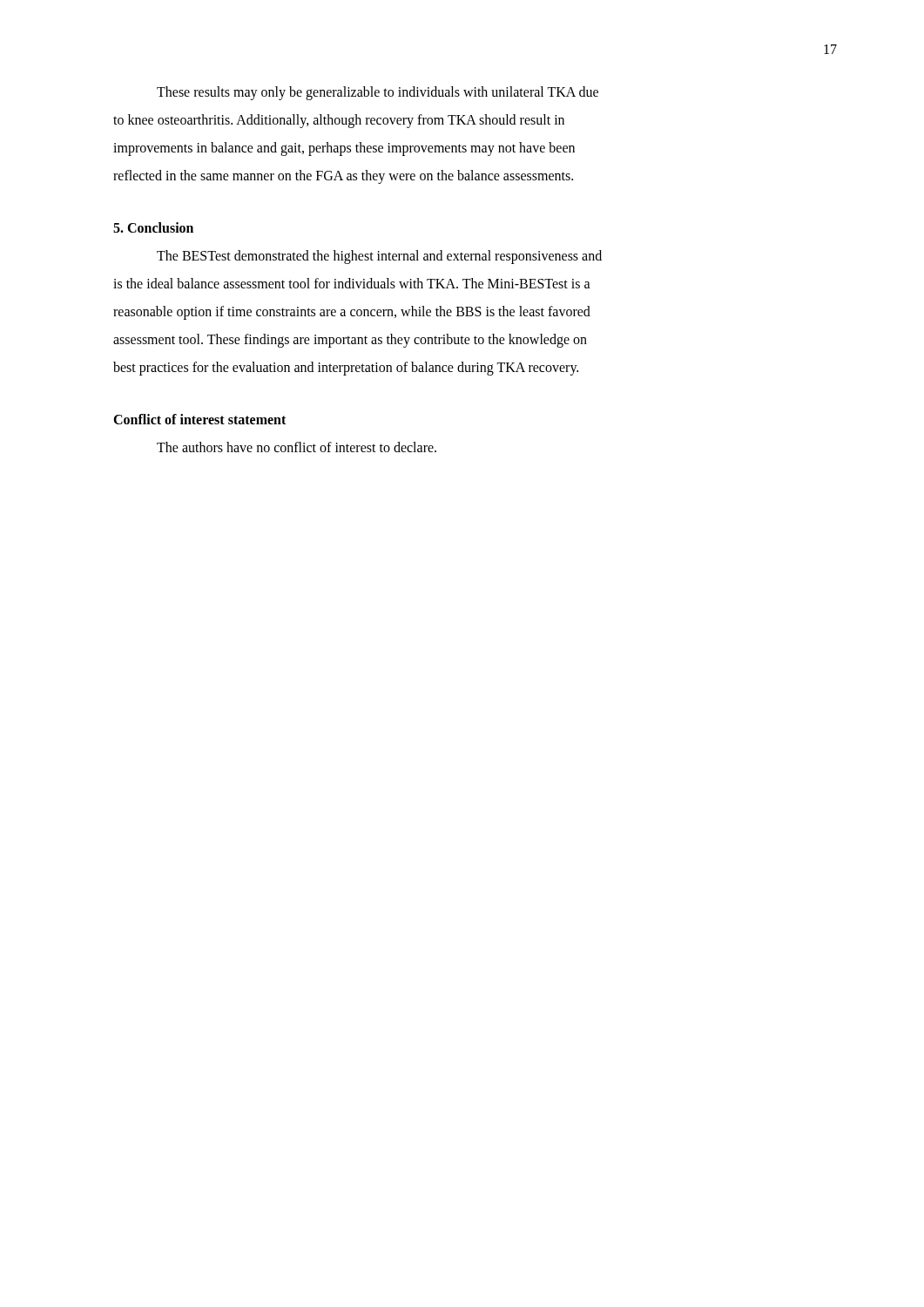The height and width of the screenshot is (1307, 924).
Task: Locate the text "5. Conclusion"
Action: 153,228
